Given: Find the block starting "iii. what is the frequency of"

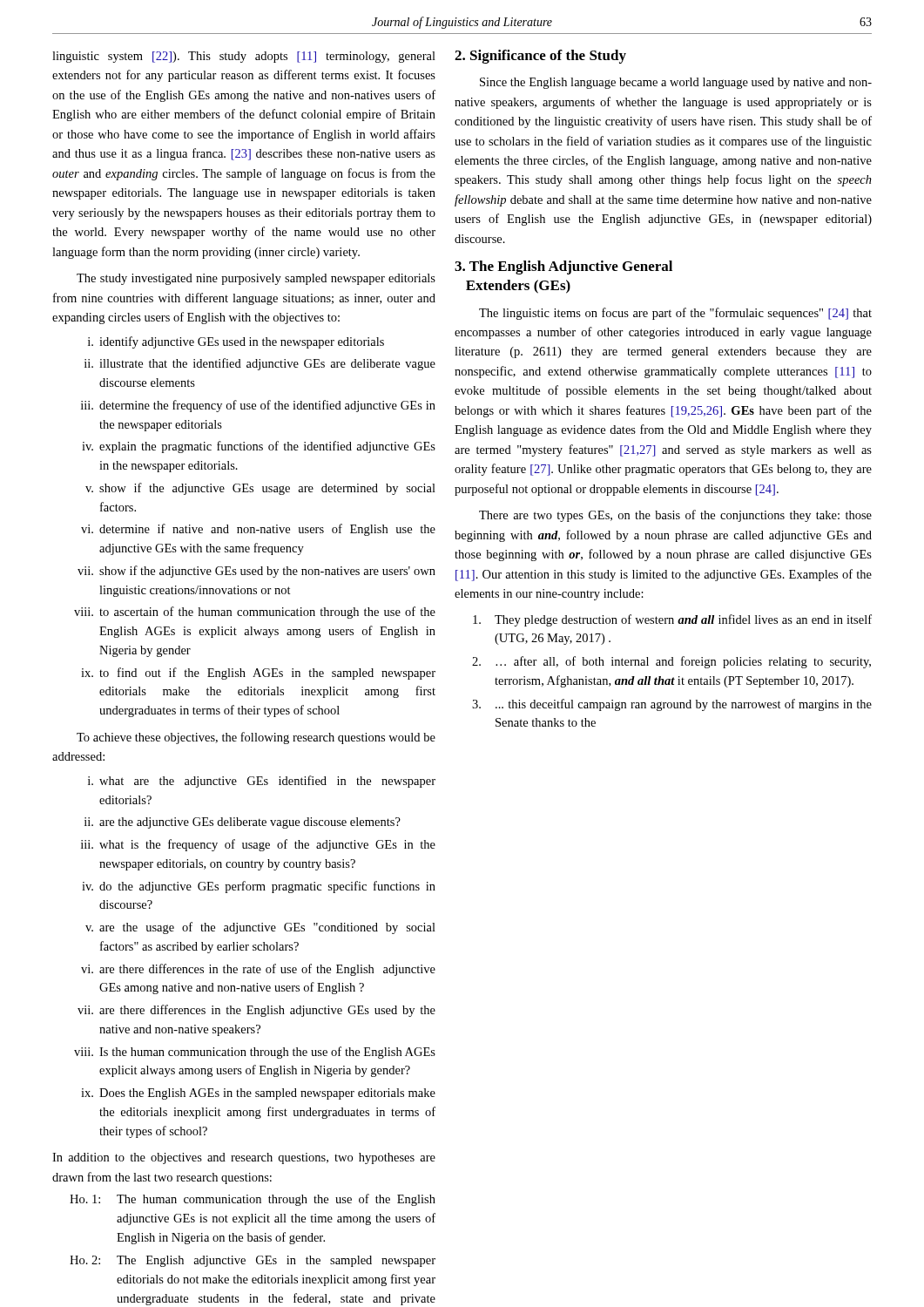Looking at the screenshot, I should tap(253, 855).
